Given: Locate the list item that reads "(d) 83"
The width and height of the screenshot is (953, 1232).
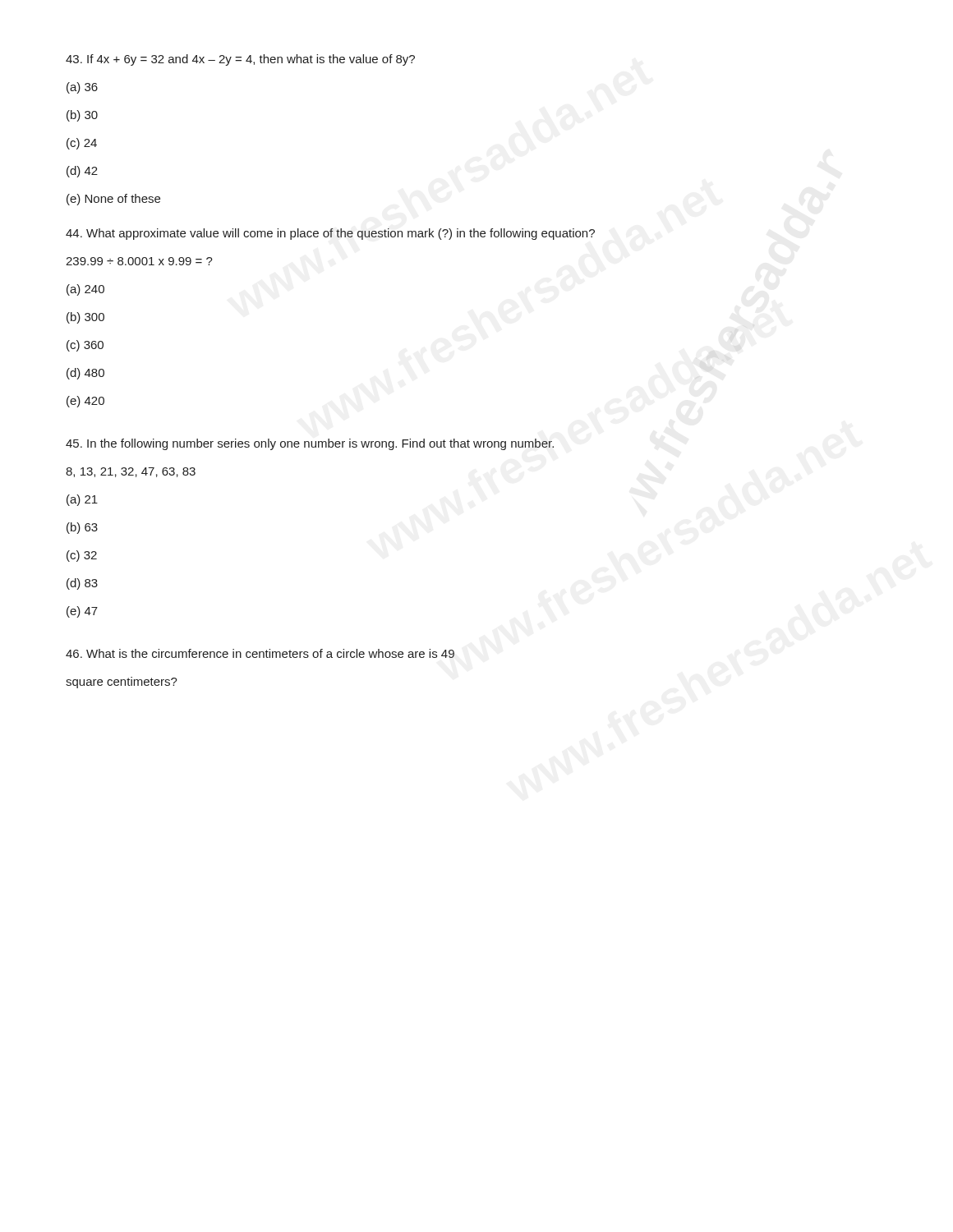Looking at the screenshot, I should click(x=82, y=583).
